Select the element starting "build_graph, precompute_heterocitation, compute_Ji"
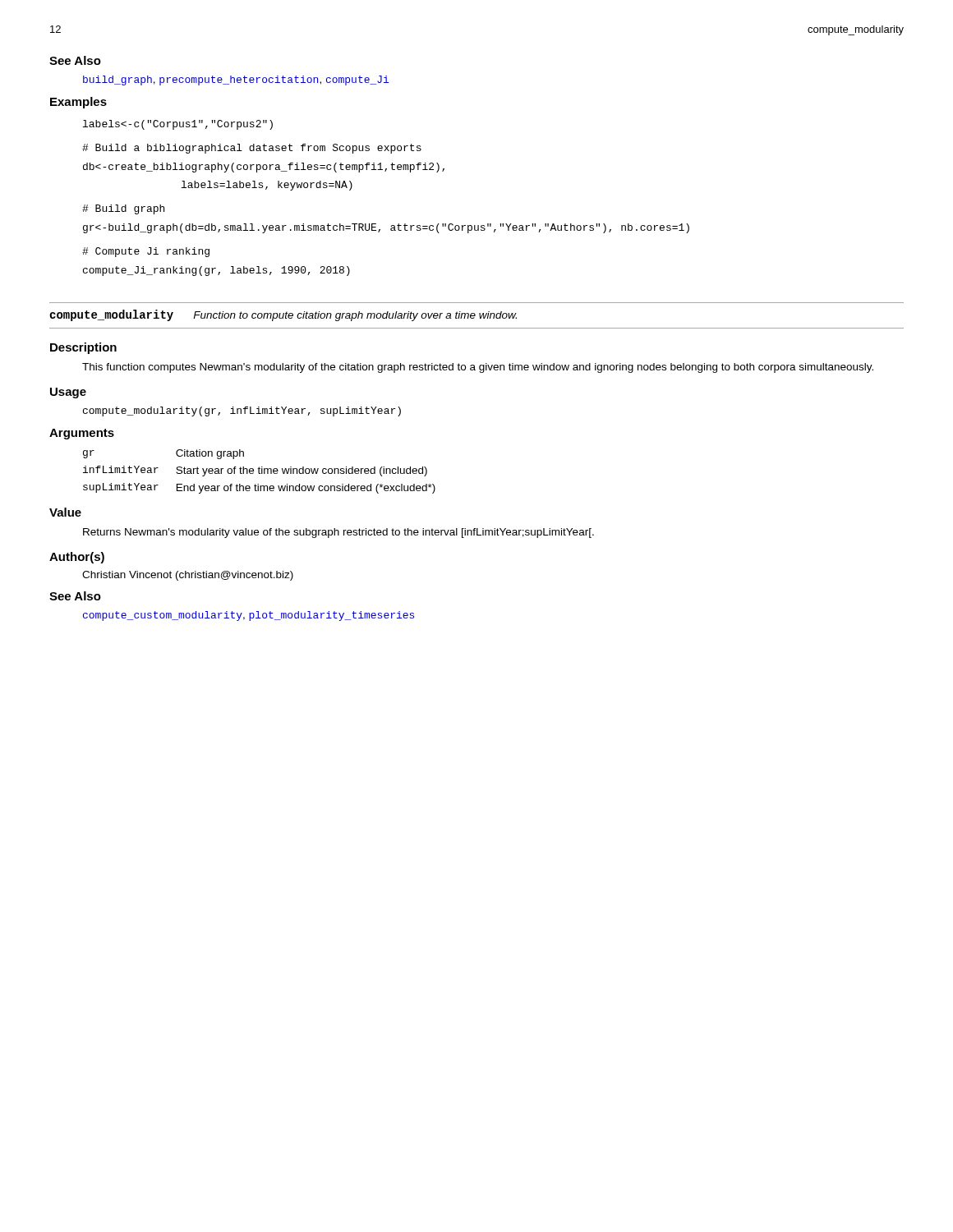Screen dimensions: 1232x953 coord(236,80)
